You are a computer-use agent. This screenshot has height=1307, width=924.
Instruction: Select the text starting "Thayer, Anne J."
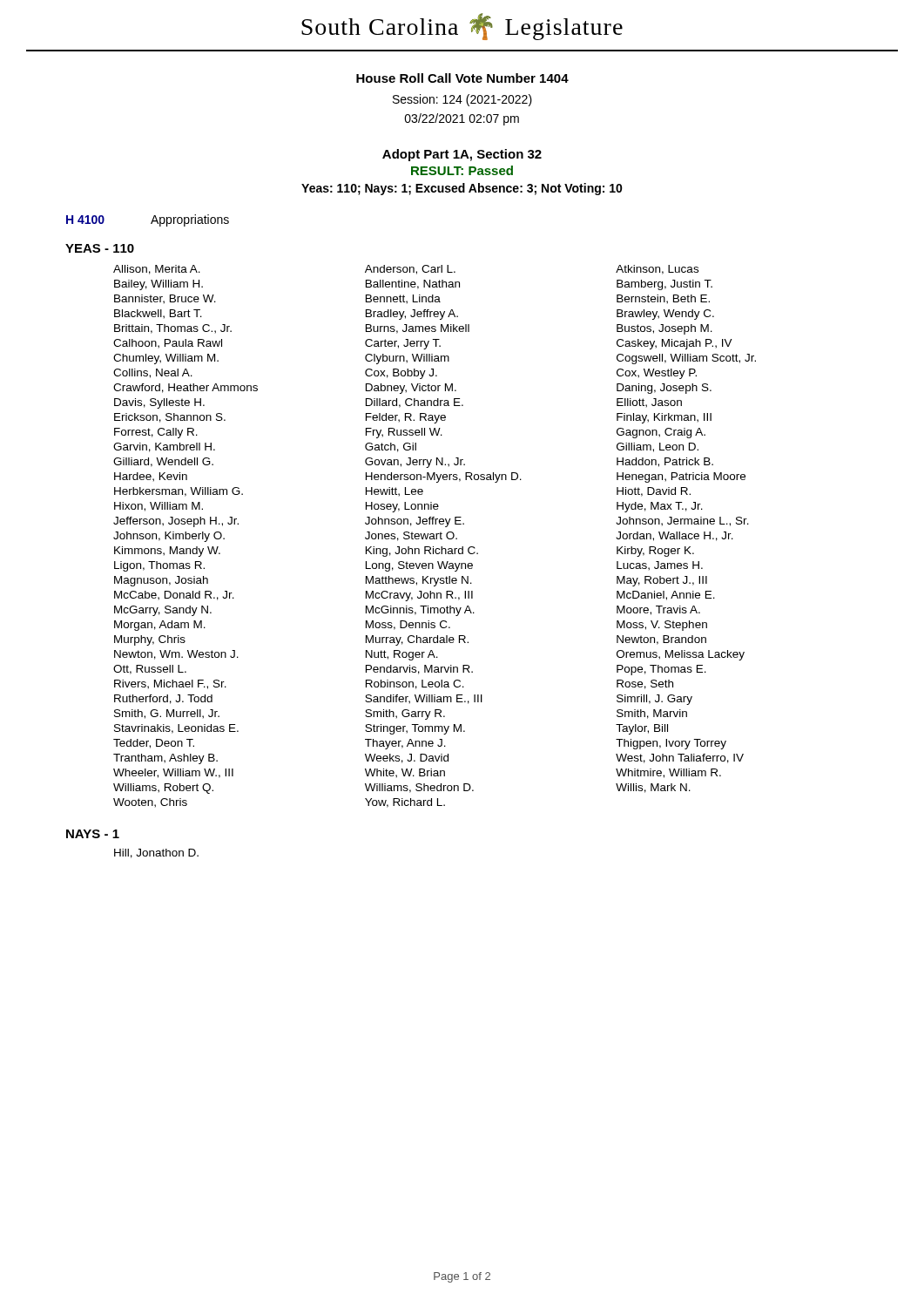tap(405, 743)
